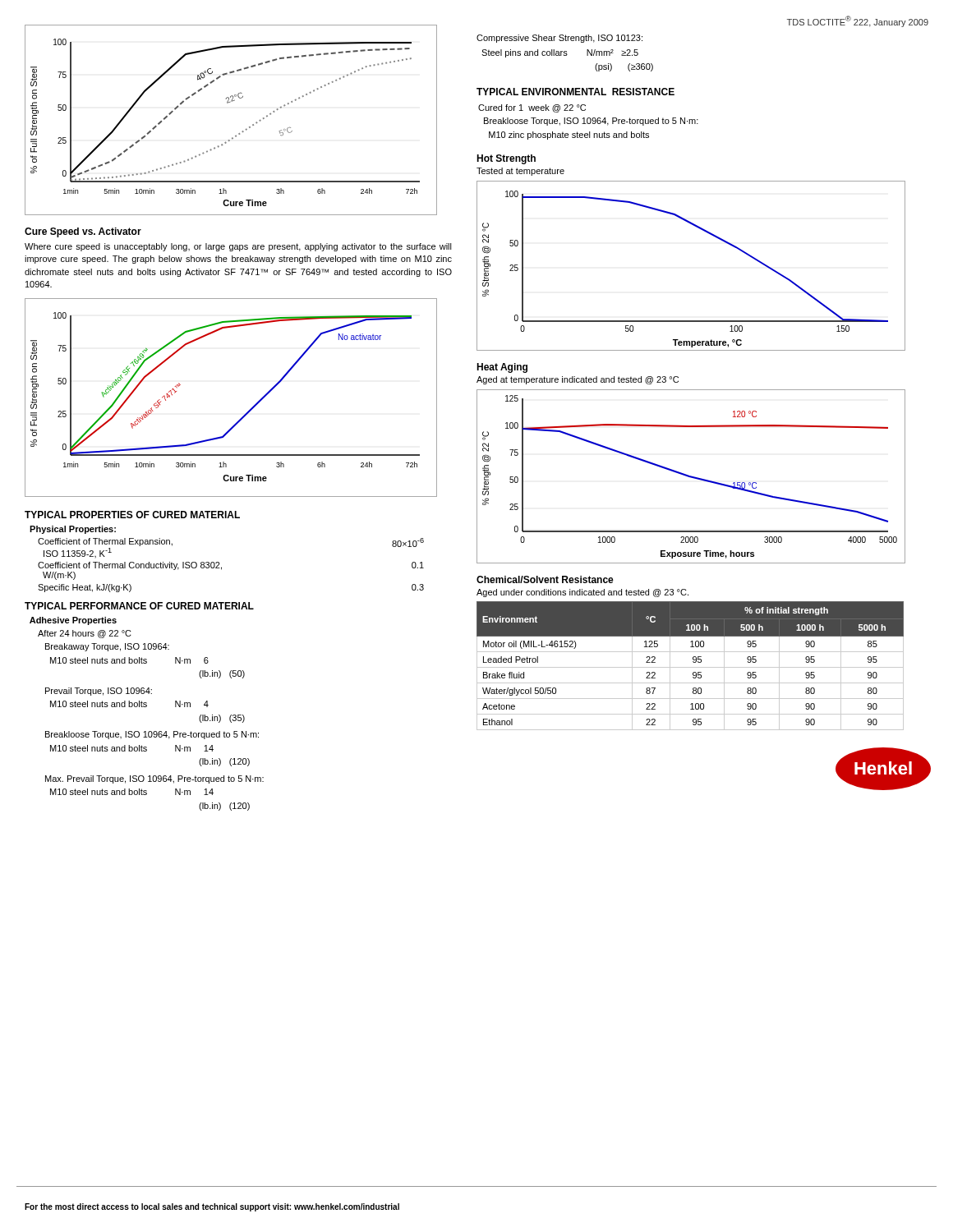Point to the block beginning "Aged under conditions indicated"
The image size is (953, 1232).
[x=583, y=592]
